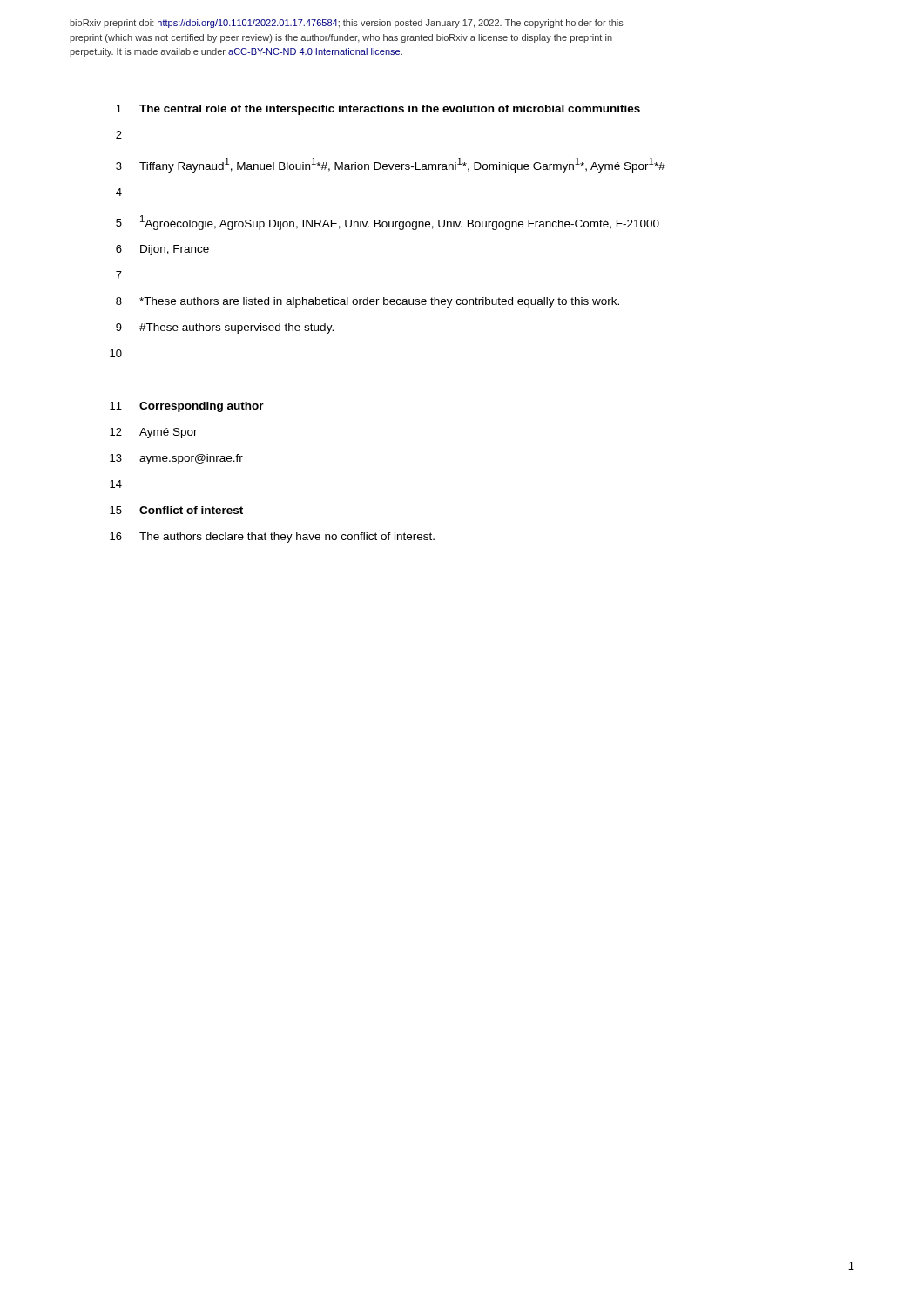Where does it say "These authors supervised the study."?
Screen dimensions: 1307x924
coord(237,327)
